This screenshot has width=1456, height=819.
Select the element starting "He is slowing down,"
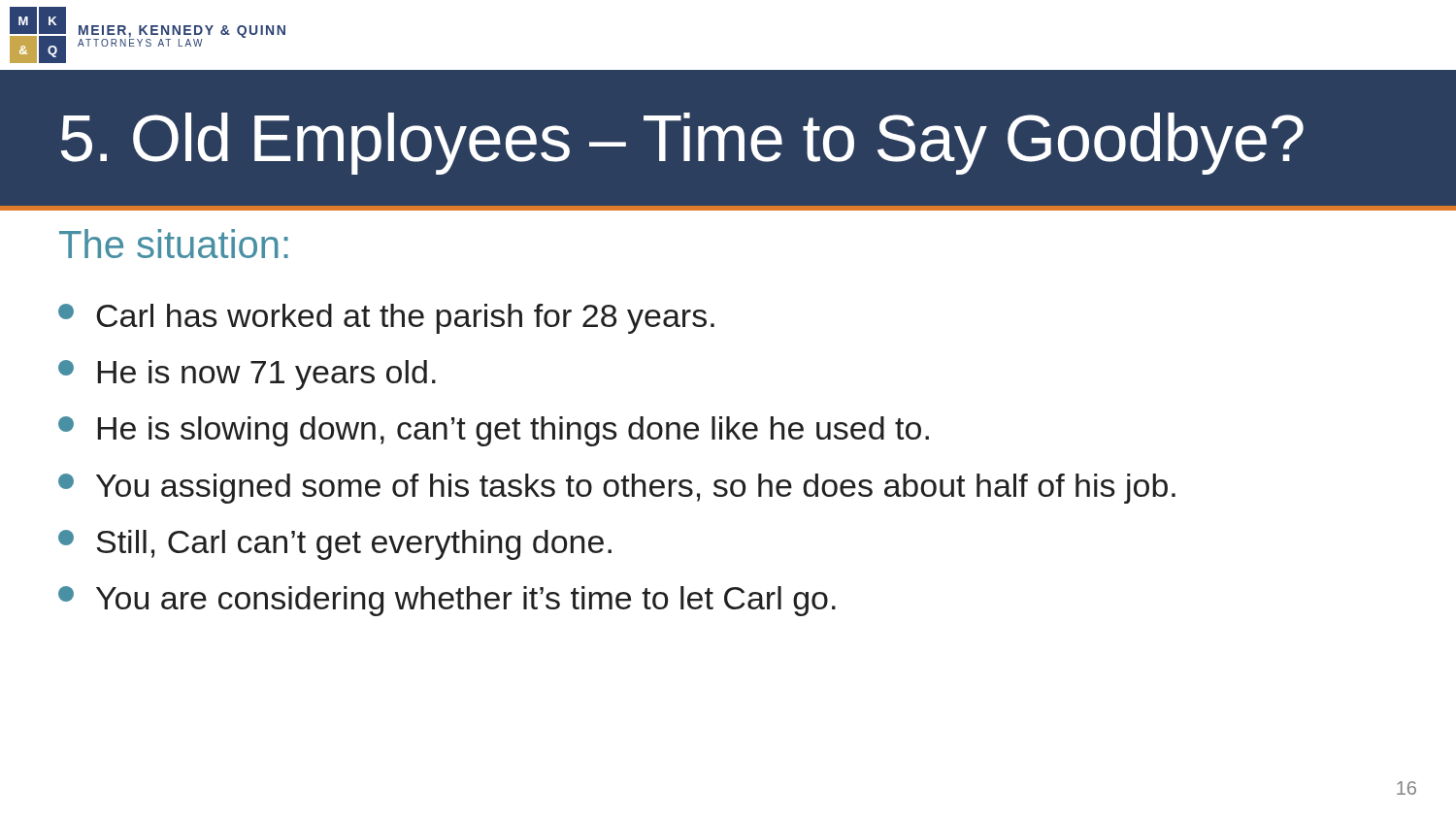(x=495, y=428)
